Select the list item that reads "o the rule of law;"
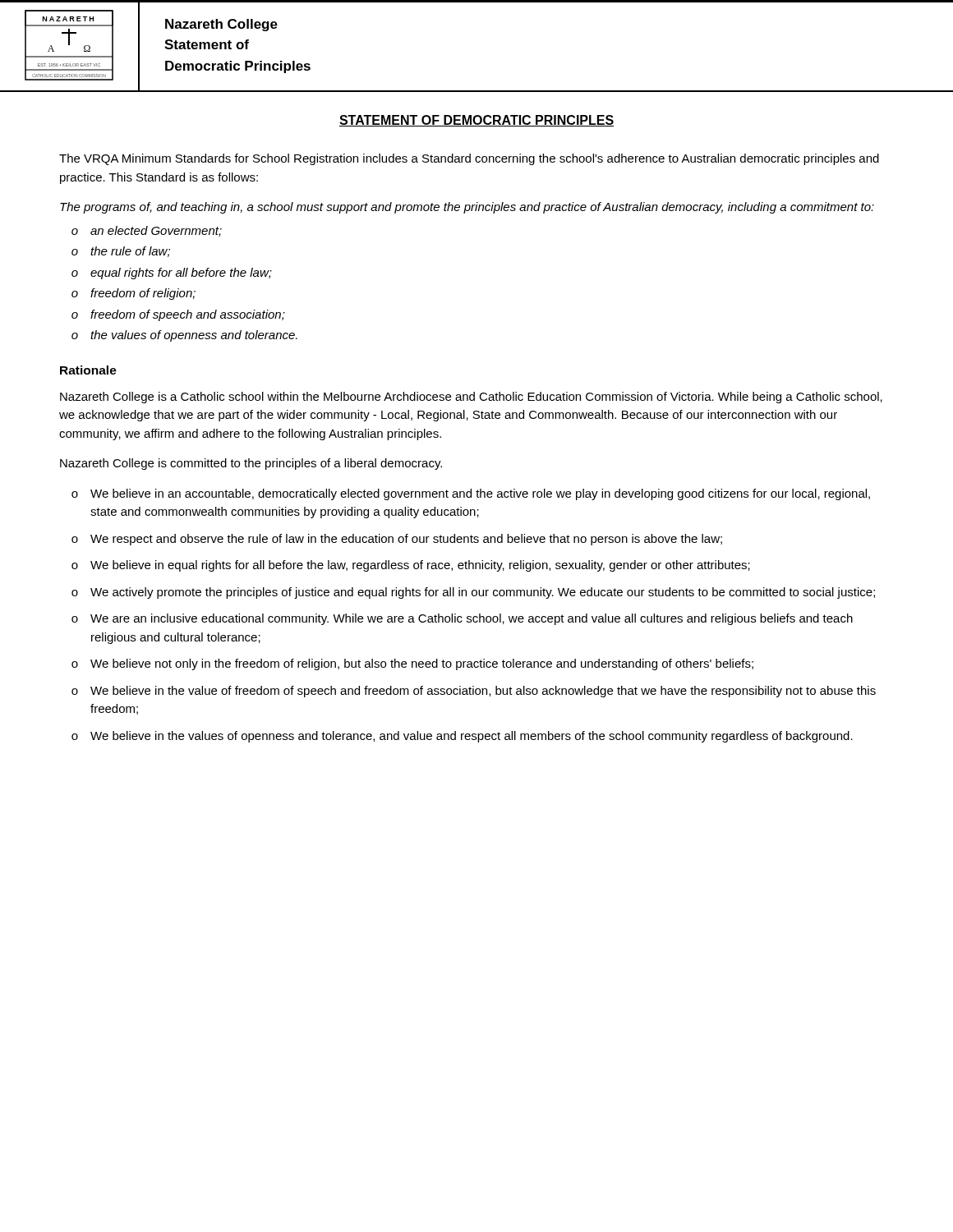This screenshot has width=953, height=1232. pos(121,252)
